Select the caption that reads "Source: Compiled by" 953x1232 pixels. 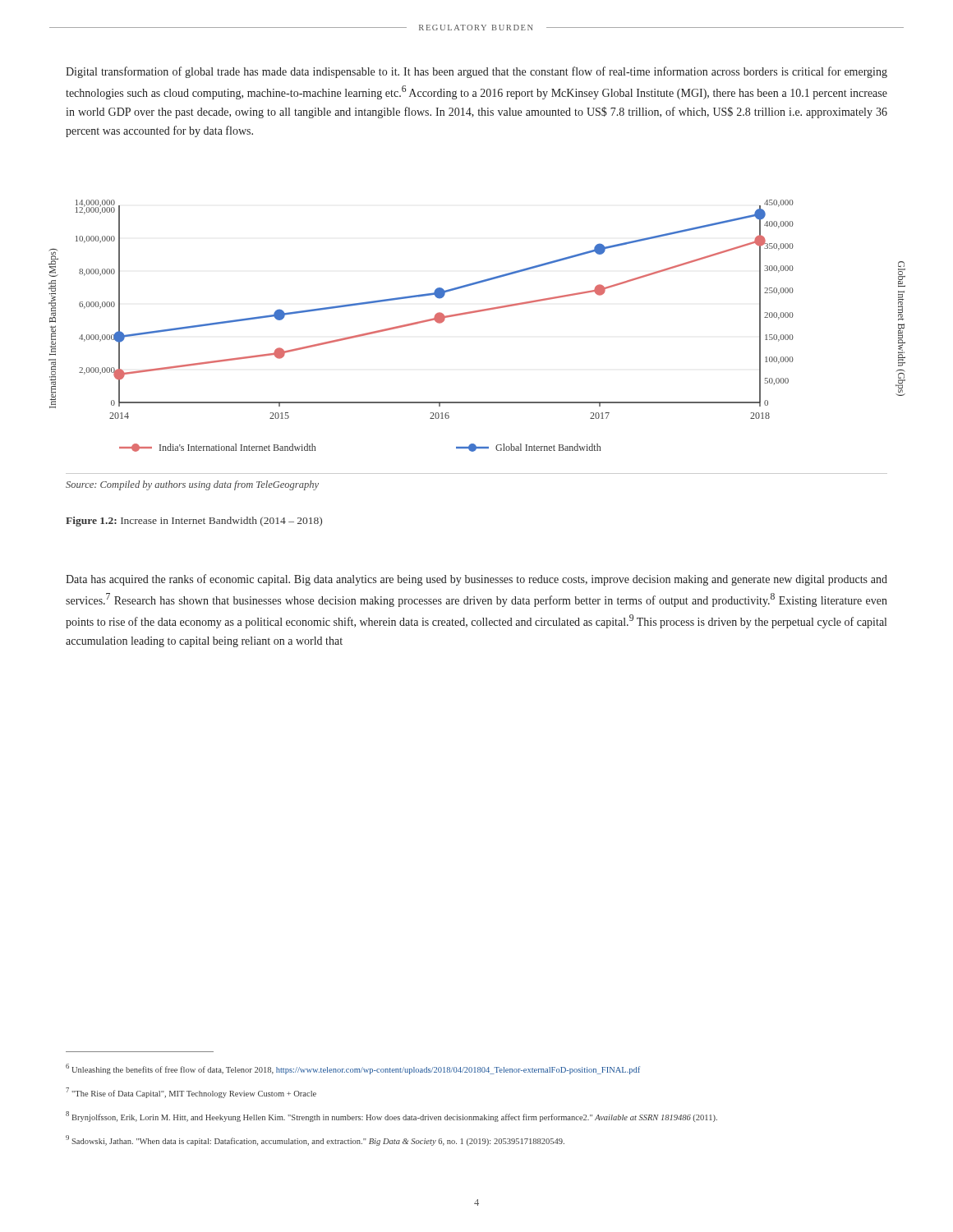pyautogui.click(x=476, y=485)
